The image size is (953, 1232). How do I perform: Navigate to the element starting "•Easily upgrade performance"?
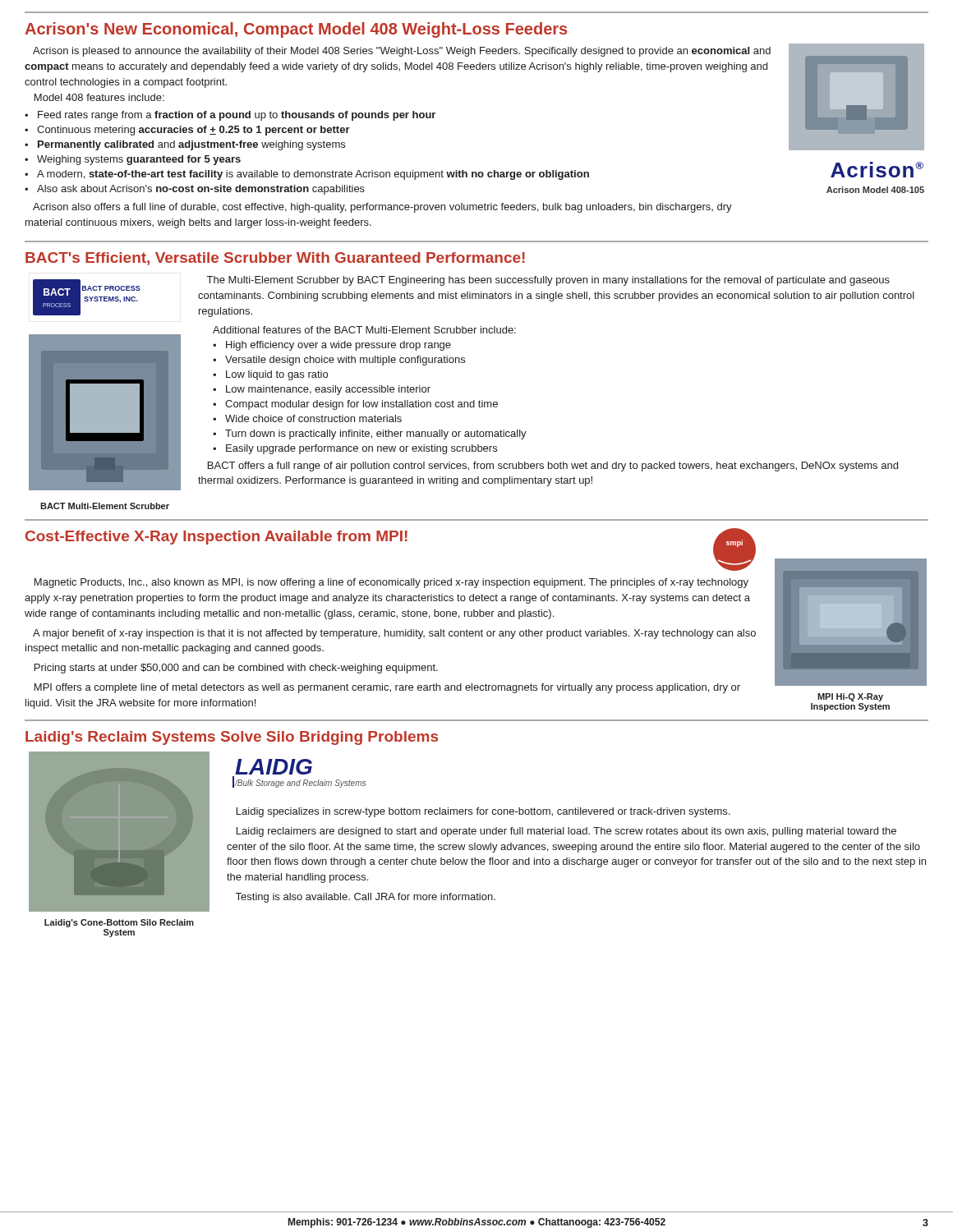355,448
